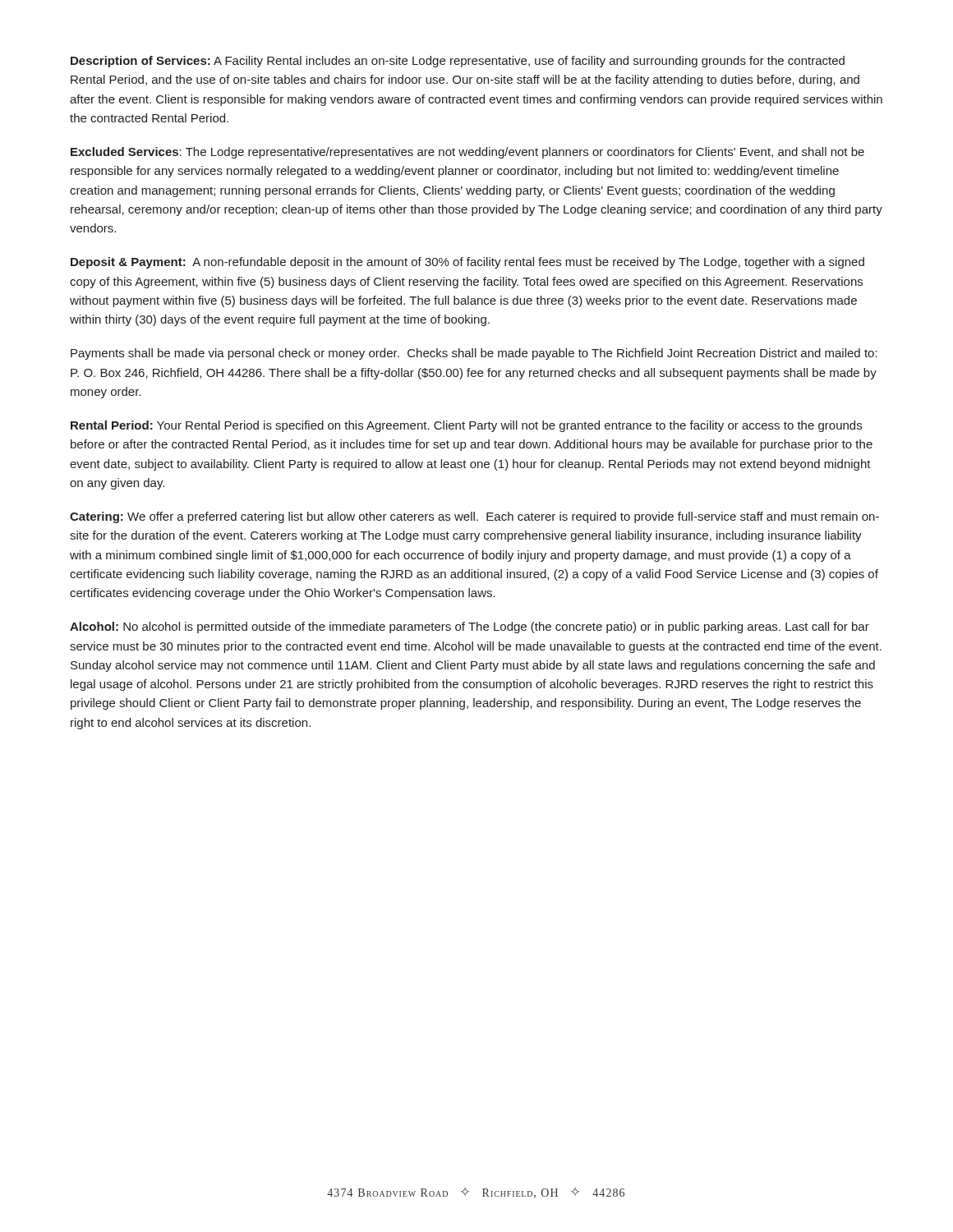Screen dimensions: 1232x953
Task: Point to the text block starting "Payments shall be made via personal check"
Action: coord(474,372)
